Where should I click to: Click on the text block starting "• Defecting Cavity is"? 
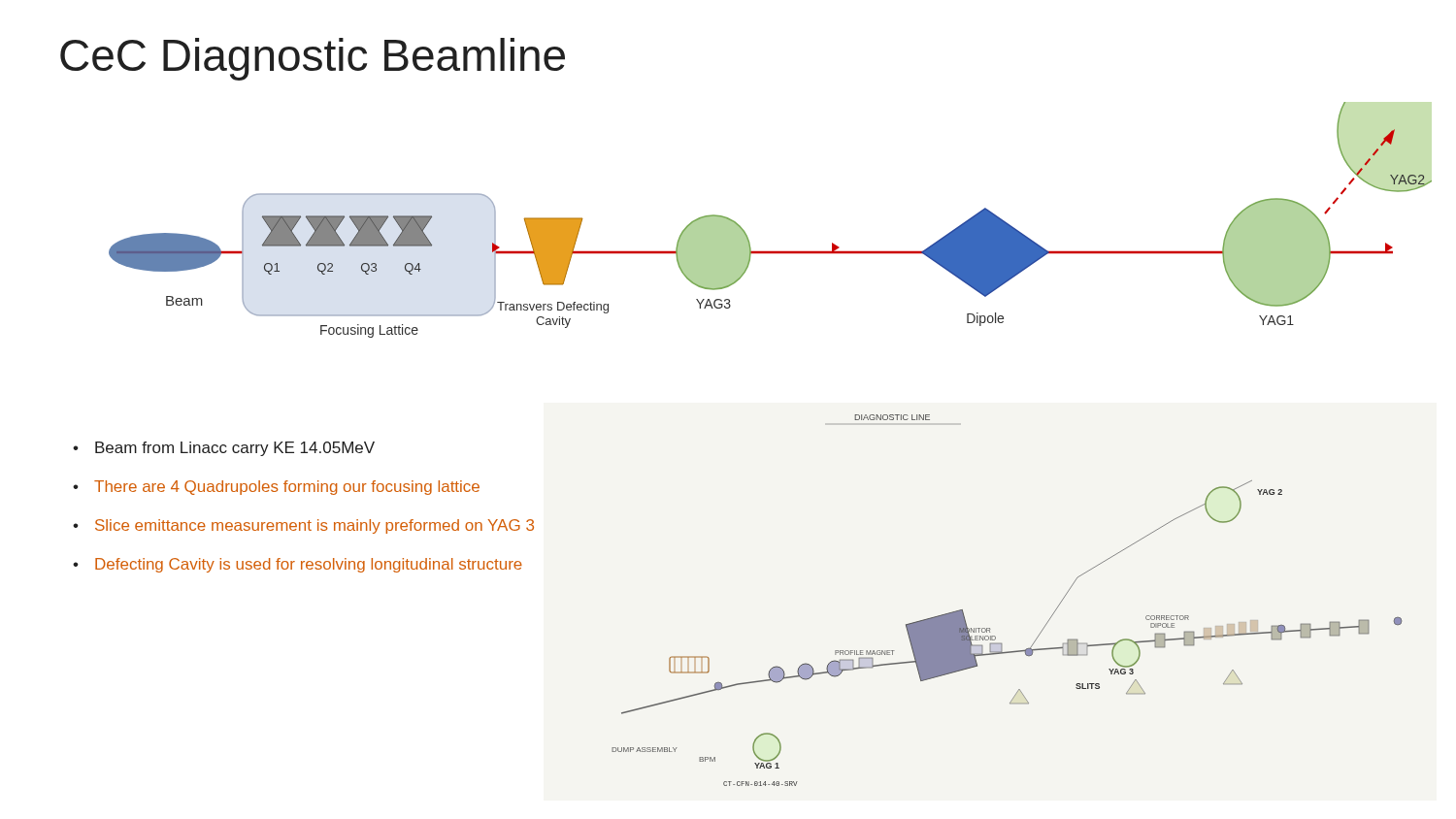pyautogui.click(x=298, y=564)
